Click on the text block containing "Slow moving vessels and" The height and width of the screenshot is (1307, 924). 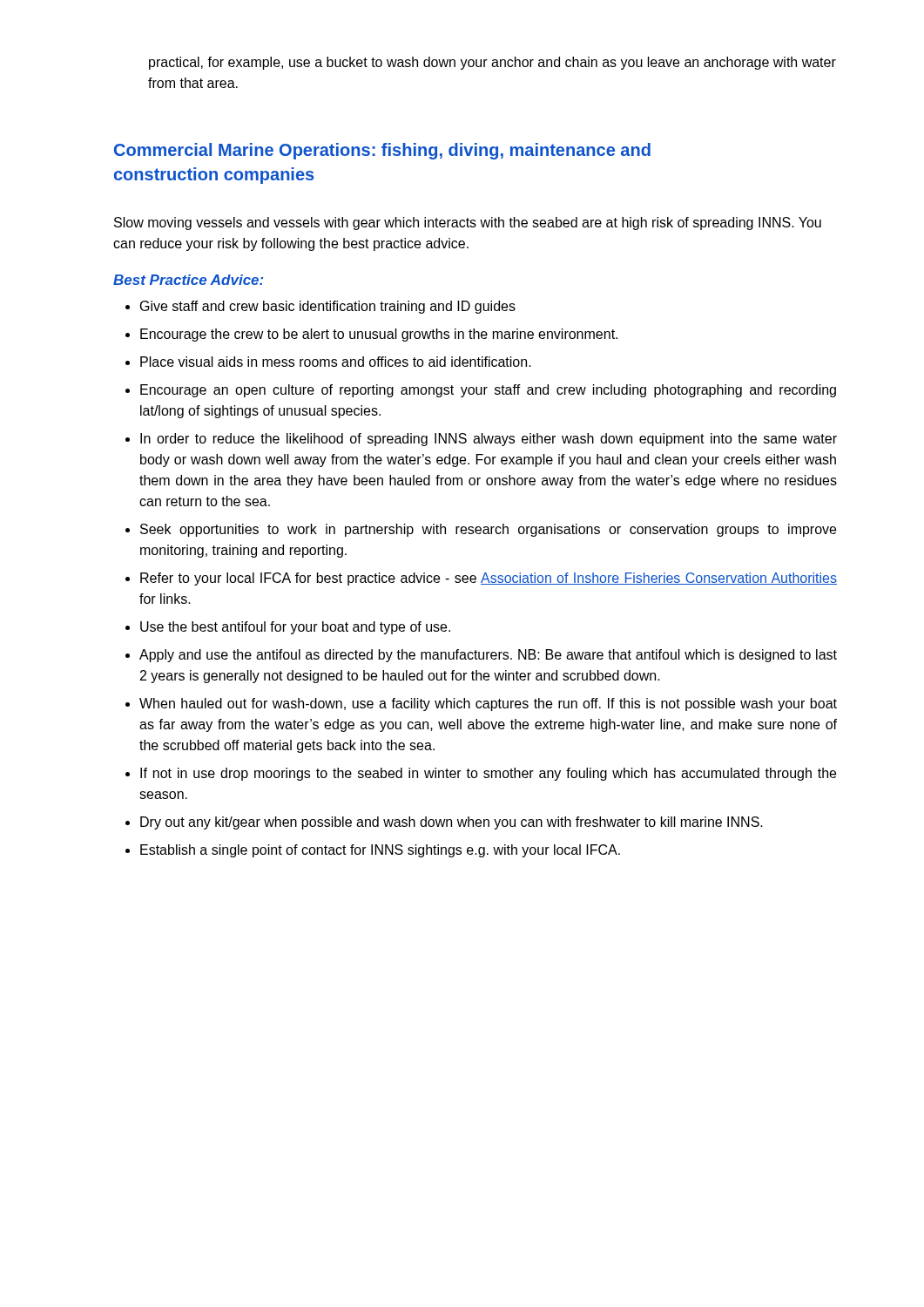point(468,233)
